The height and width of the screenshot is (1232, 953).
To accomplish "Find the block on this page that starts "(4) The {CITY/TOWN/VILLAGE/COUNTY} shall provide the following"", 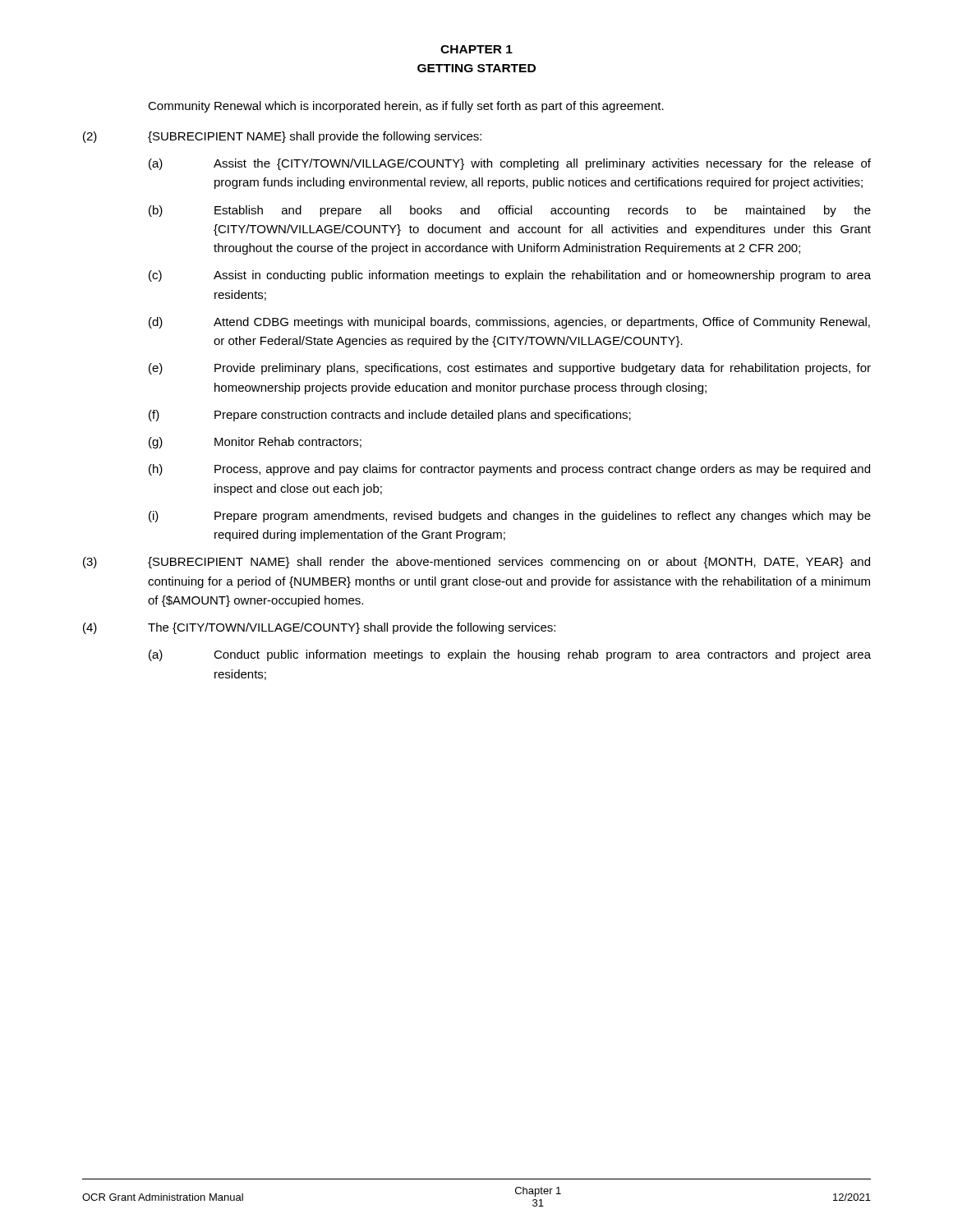I will pyautogui.click(x=476, y=627).
